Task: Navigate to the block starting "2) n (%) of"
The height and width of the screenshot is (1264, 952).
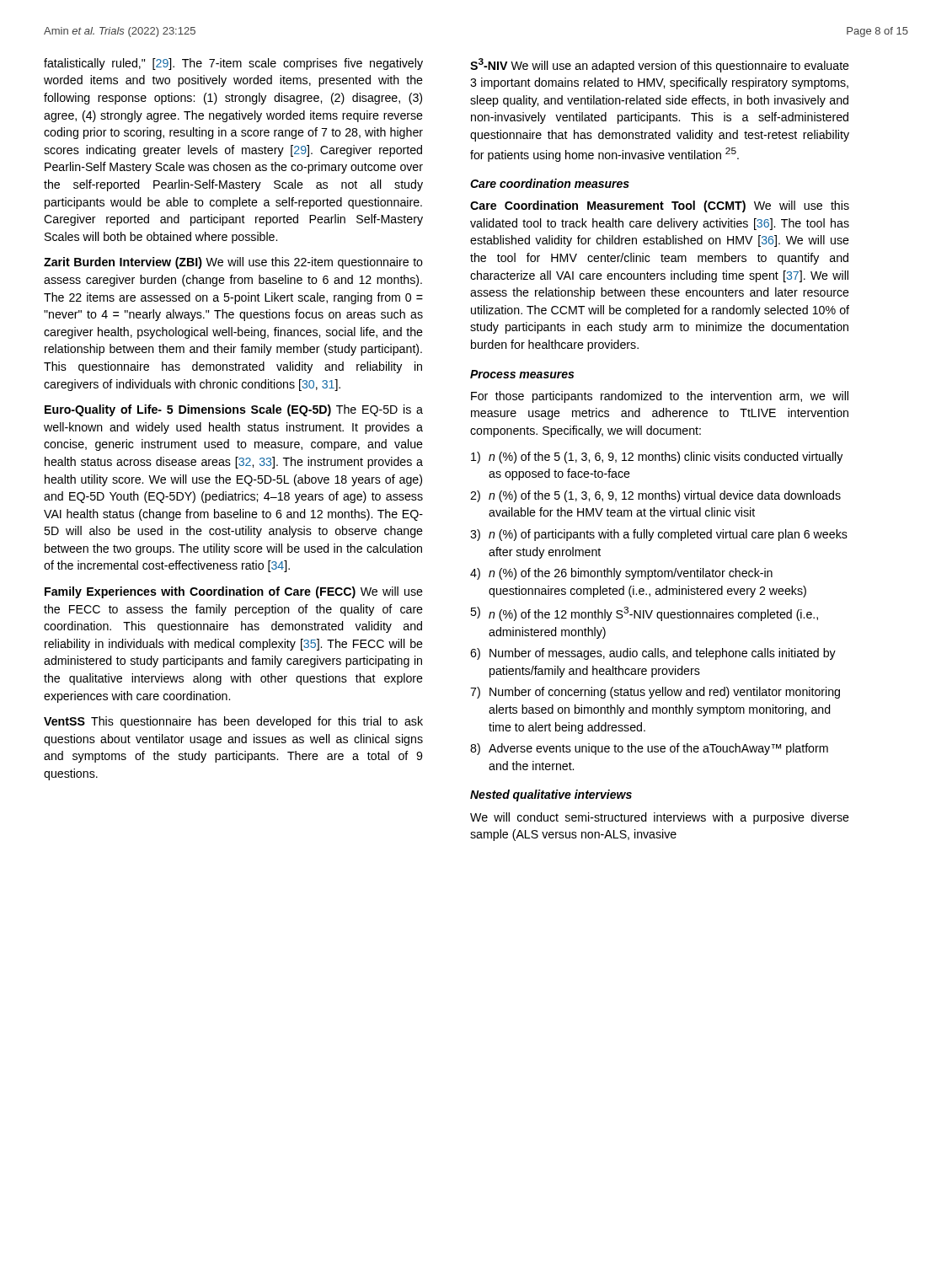Action: click(660, 504)
